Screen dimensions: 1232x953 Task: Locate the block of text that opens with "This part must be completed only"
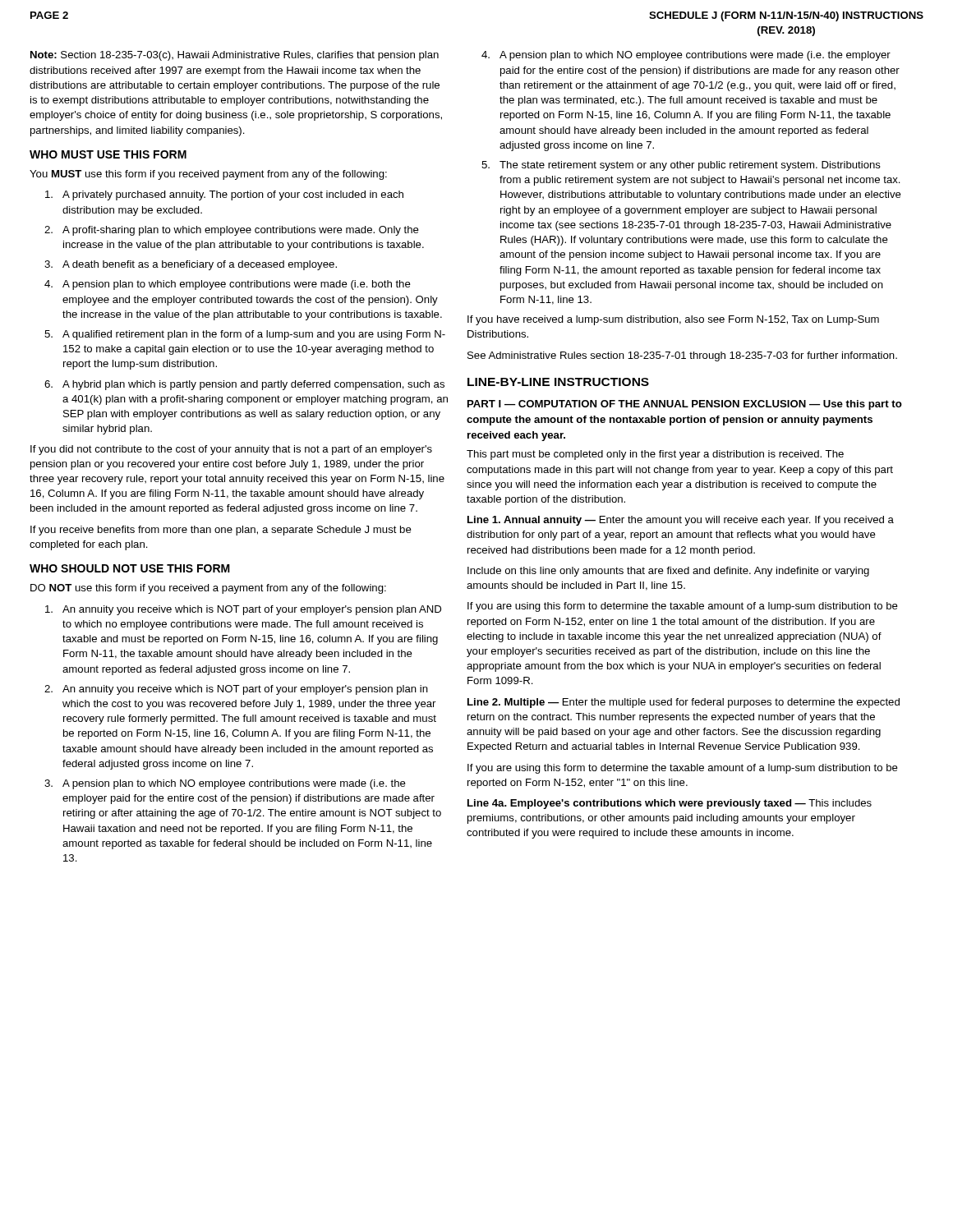click(680, 477)
